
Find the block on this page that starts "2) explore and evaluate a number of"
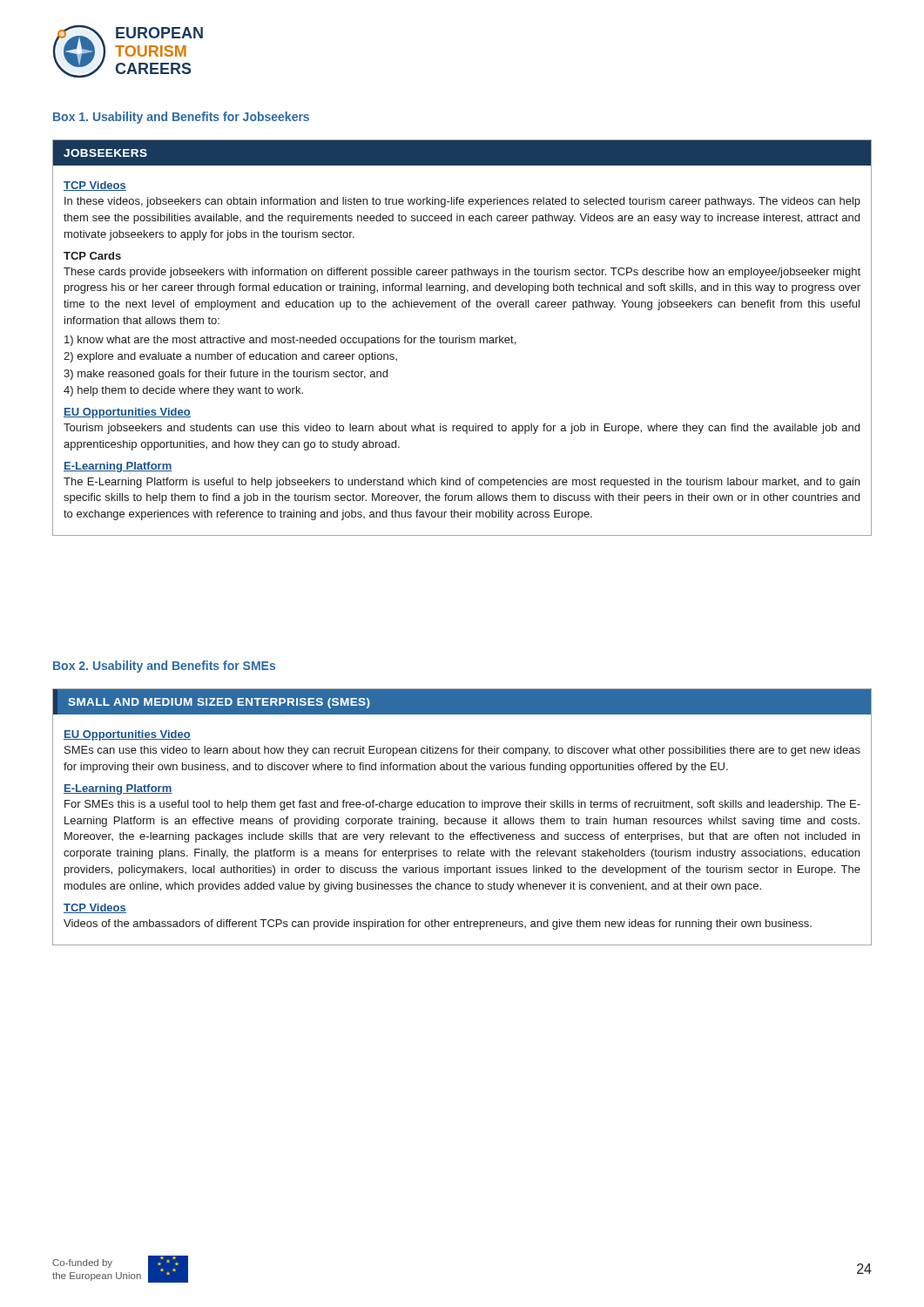pyautogui.click(x=231, y=356)
